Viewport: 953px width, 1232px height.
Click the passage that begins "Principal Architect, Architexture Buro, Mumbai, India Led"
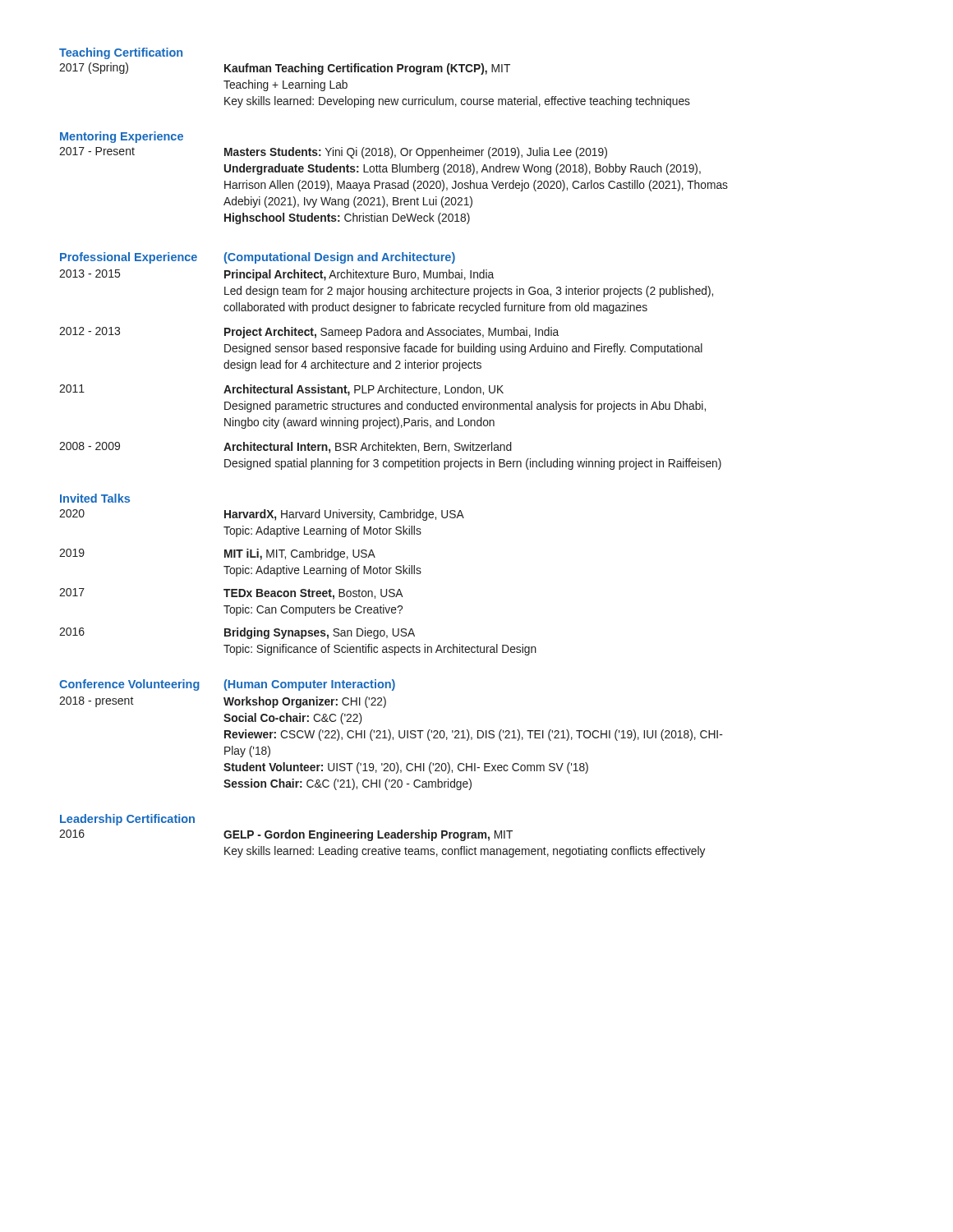559,292
